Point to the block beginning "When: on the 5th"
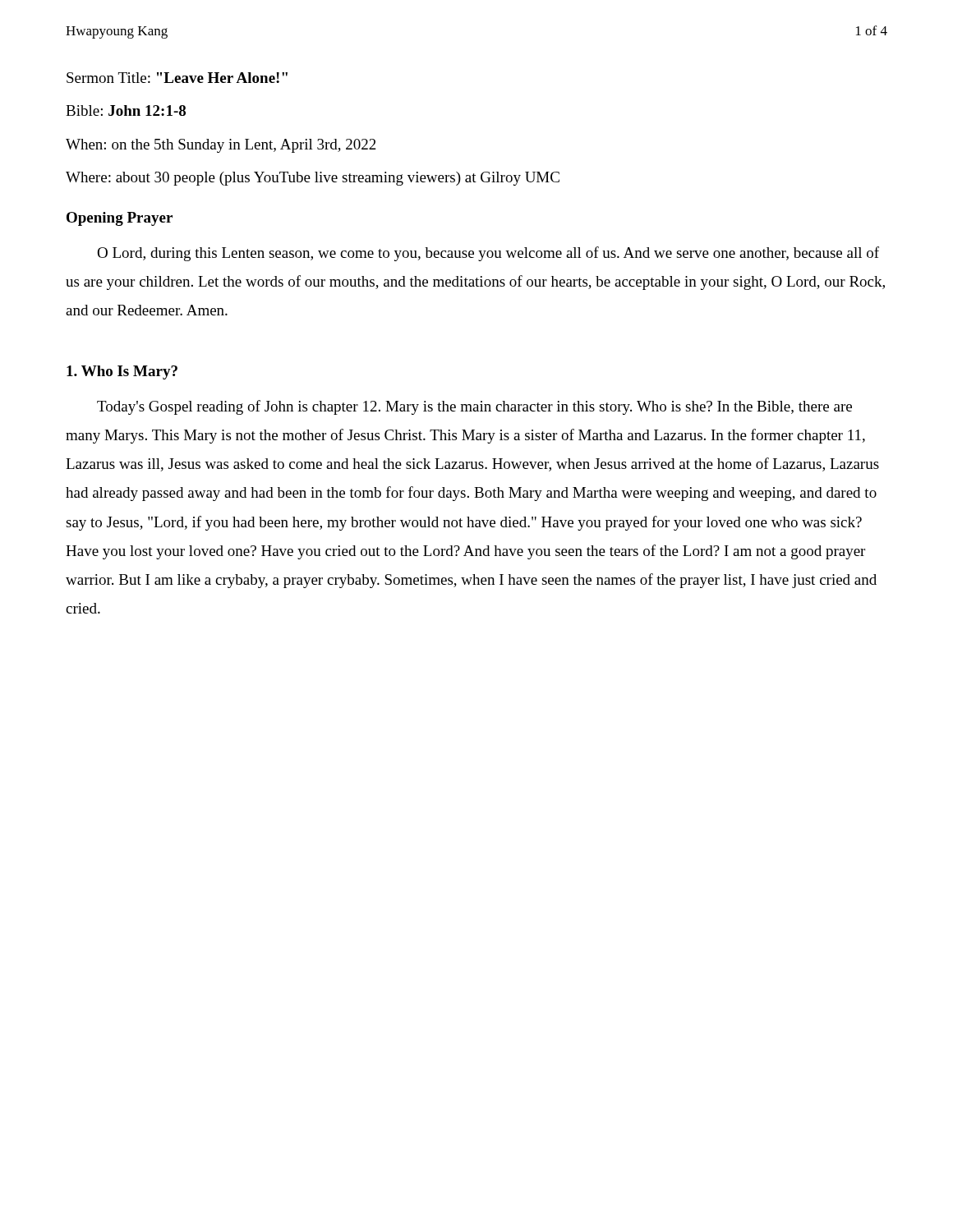This screenshot has width=953, height=1232. [221, 144]
